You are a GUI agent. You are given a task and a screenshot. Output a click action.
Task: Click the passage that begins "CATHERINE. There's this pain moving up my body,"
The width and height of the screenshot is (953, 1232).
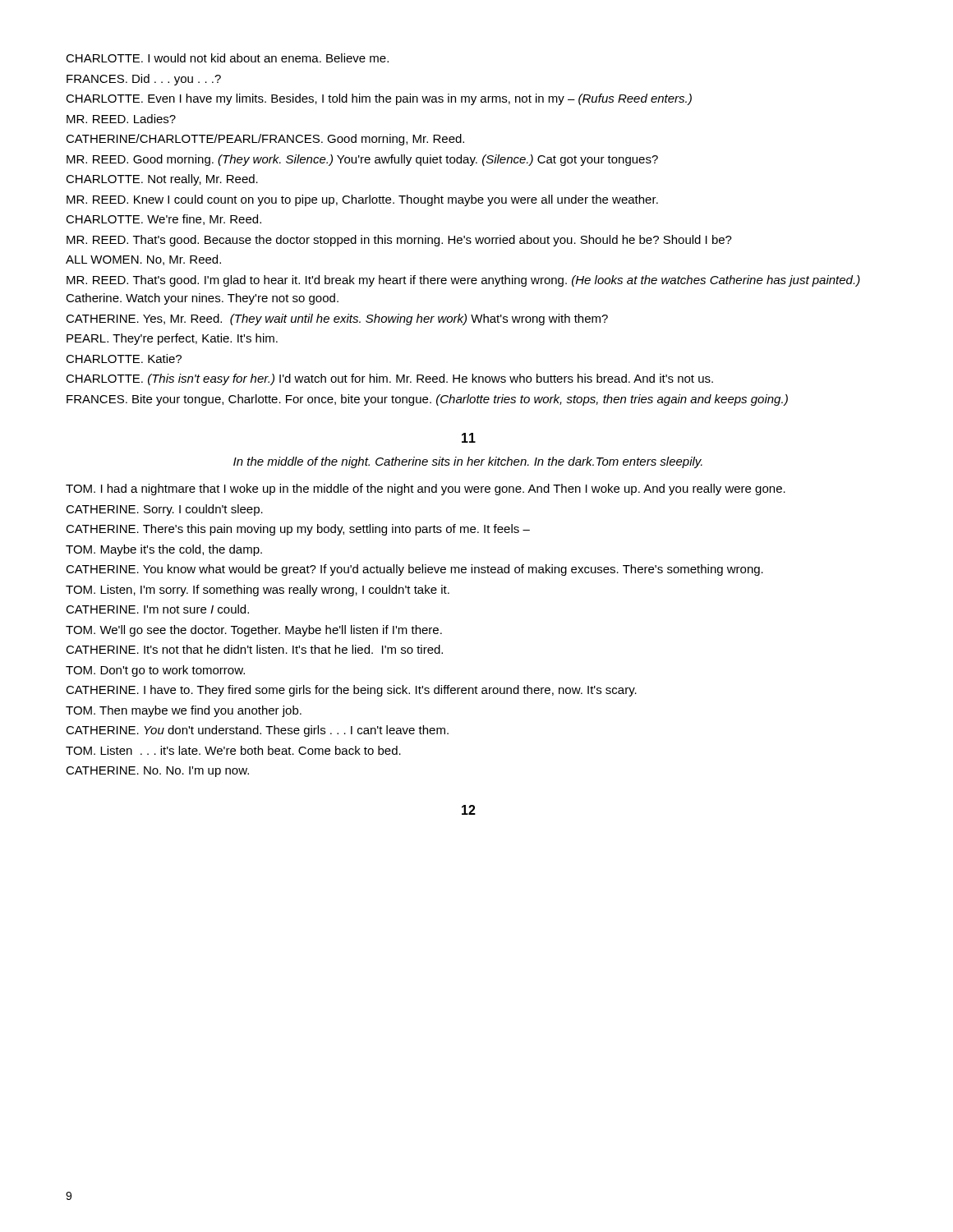click(298, 529)
